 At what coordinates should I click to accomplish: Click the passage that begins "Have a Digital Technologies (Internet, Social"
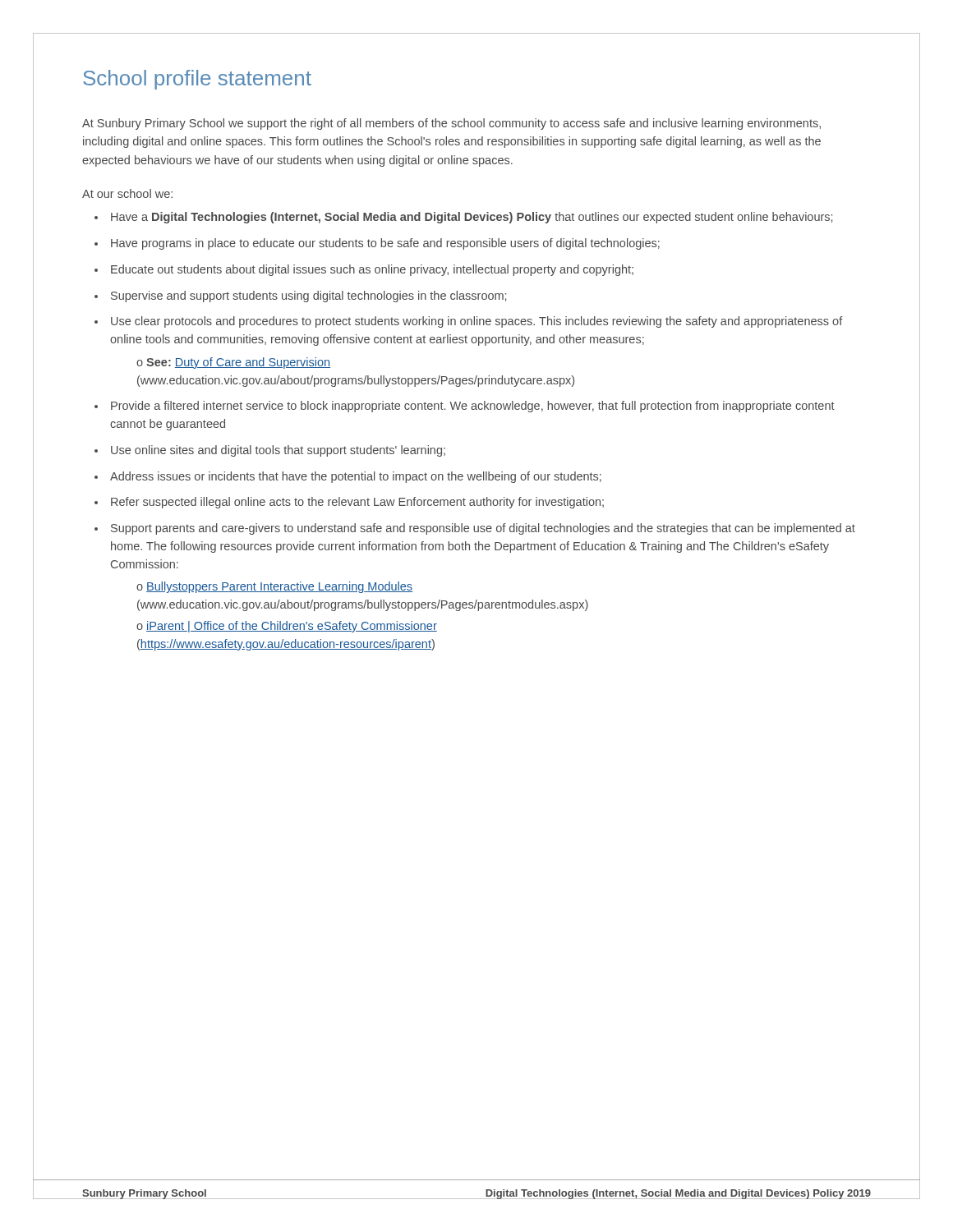[x=489, y=218]
